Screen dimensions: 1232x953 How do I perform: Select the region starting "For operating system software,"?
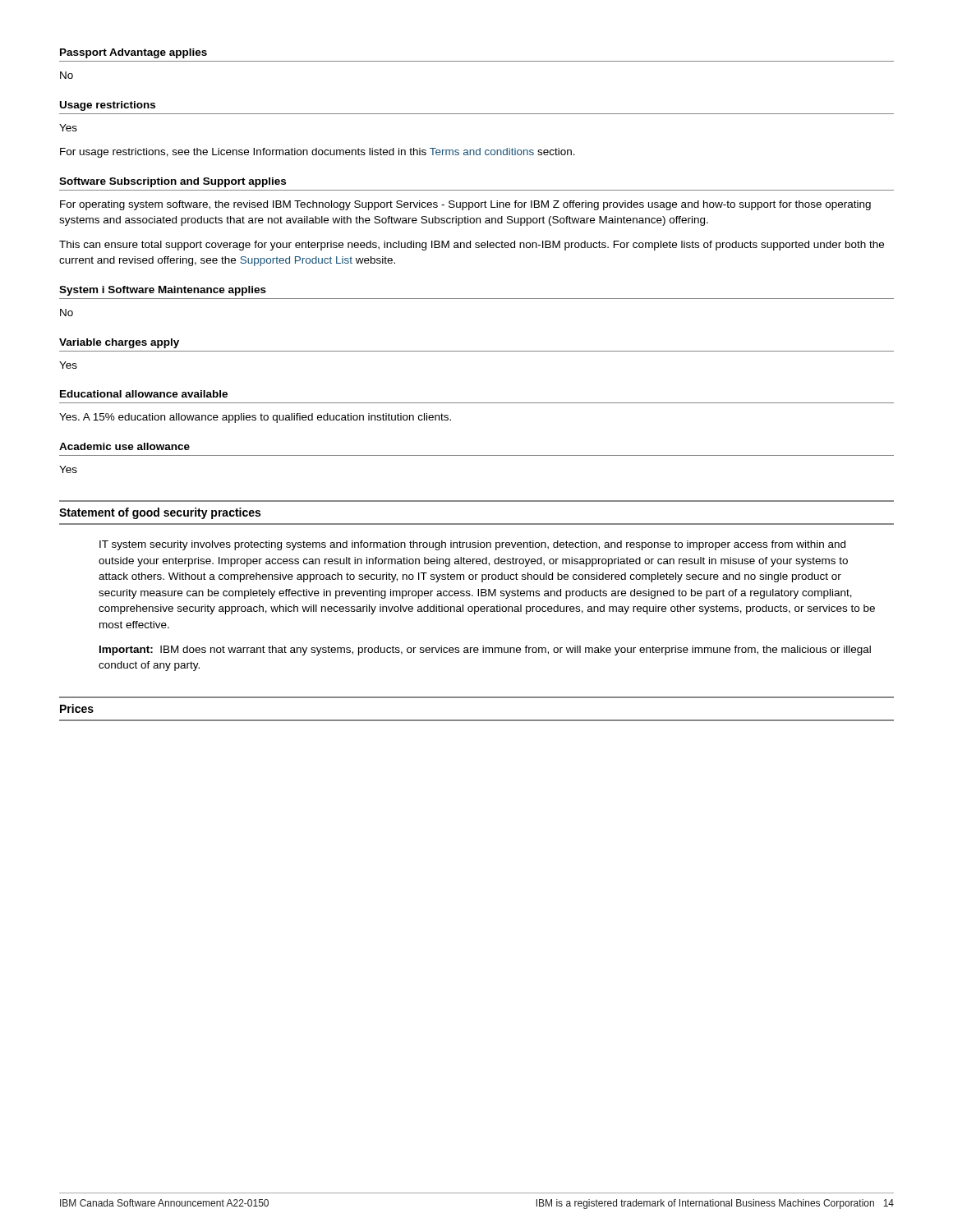point(465,212)
